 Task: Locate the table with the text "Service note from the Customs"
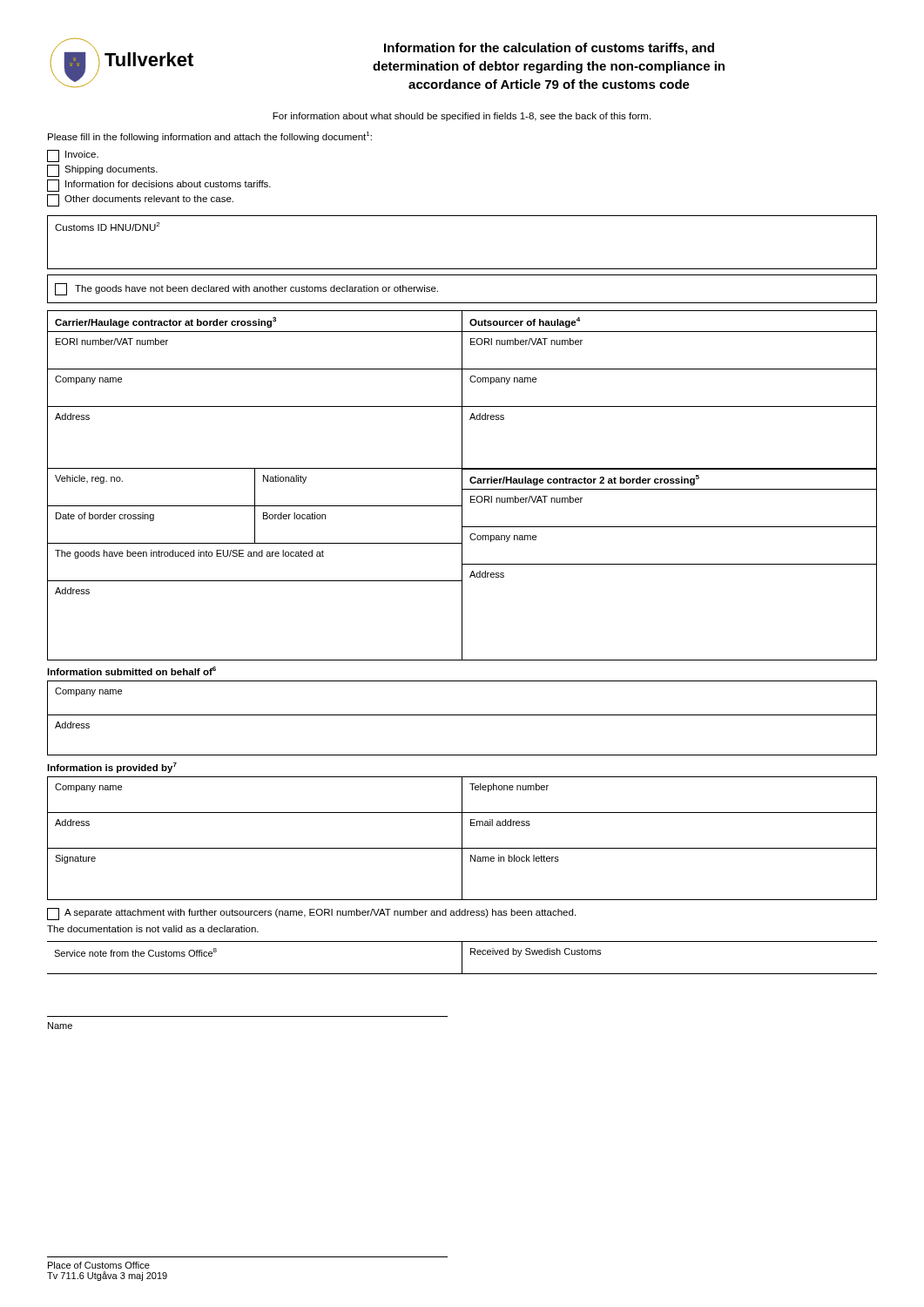(x=462, y=958)
